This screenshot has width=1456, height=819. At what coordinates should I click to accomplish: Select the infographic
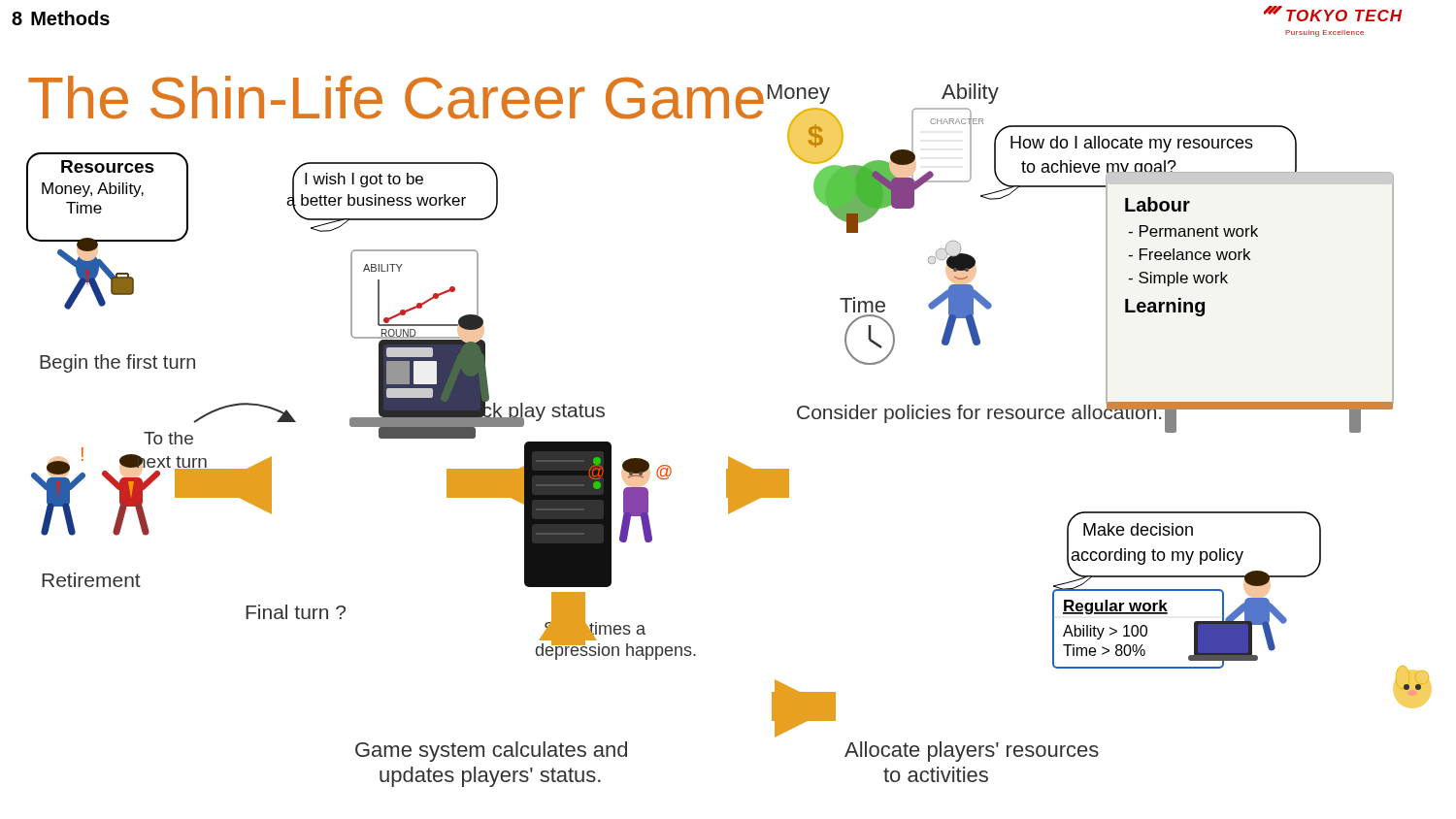pos(728,427)
